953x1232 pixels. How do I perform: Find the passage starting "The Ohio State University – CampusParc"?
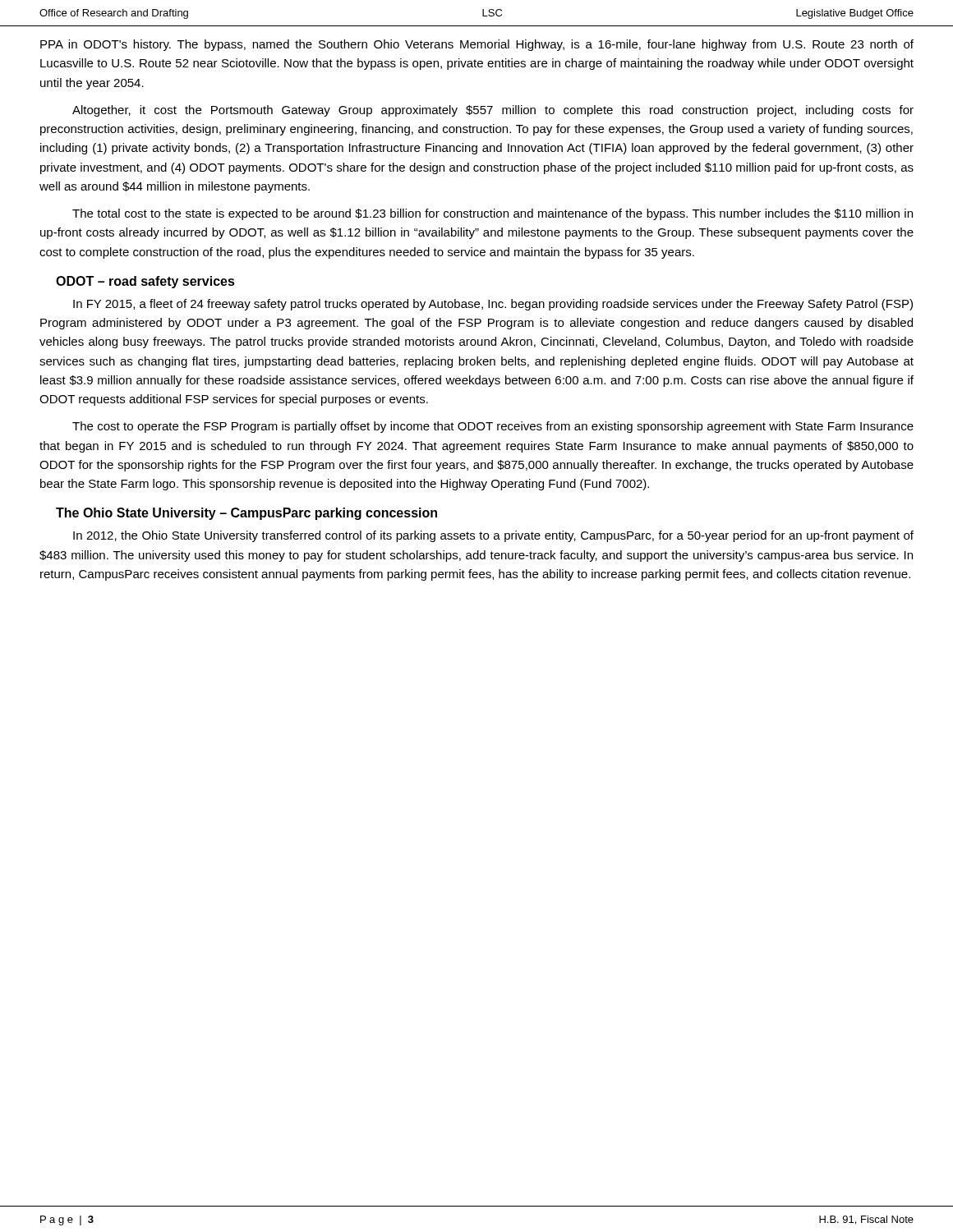click(247, 513)
